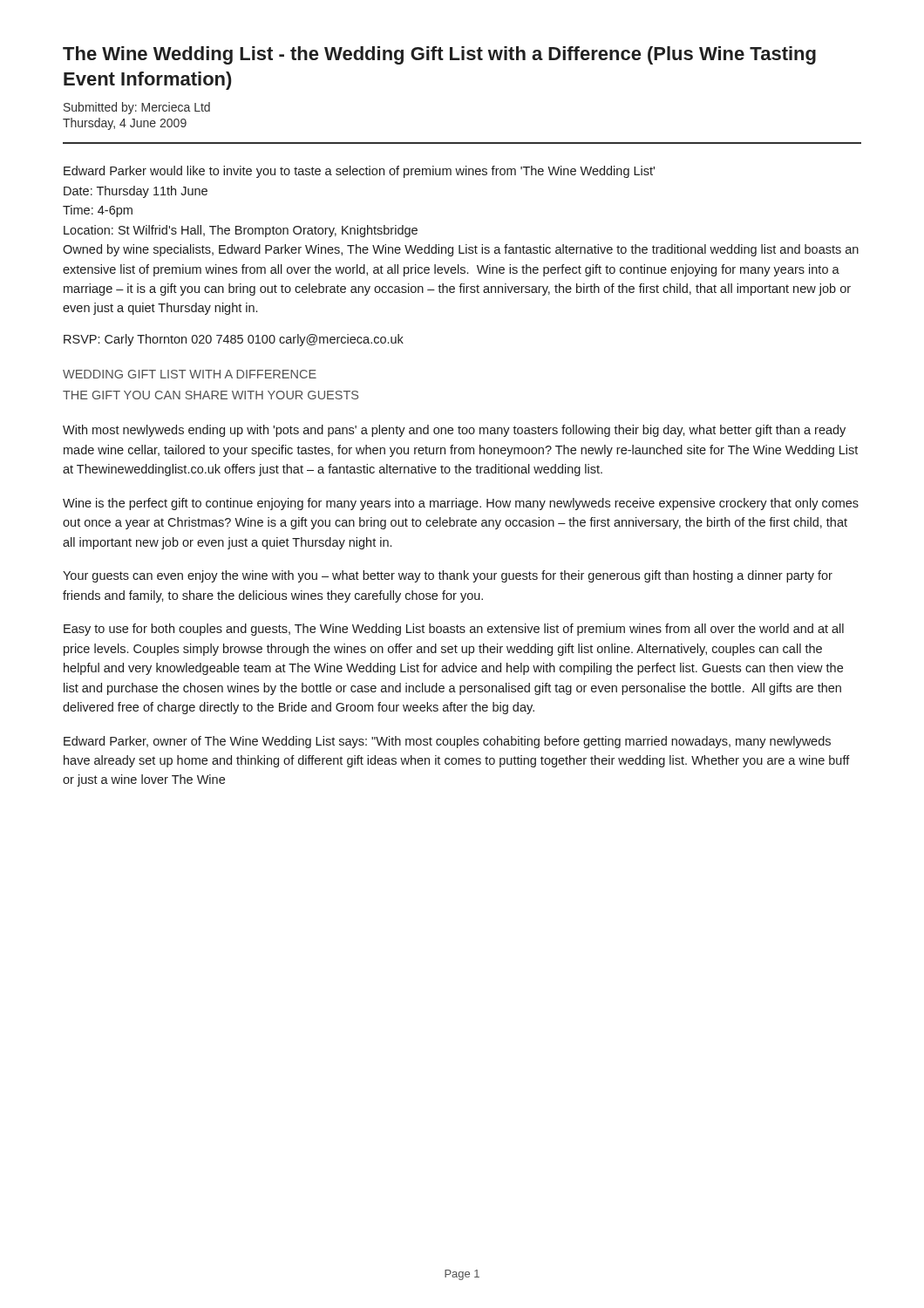
Task: Find the block starting "Edward Parker would"
Action: click(461, 240)
